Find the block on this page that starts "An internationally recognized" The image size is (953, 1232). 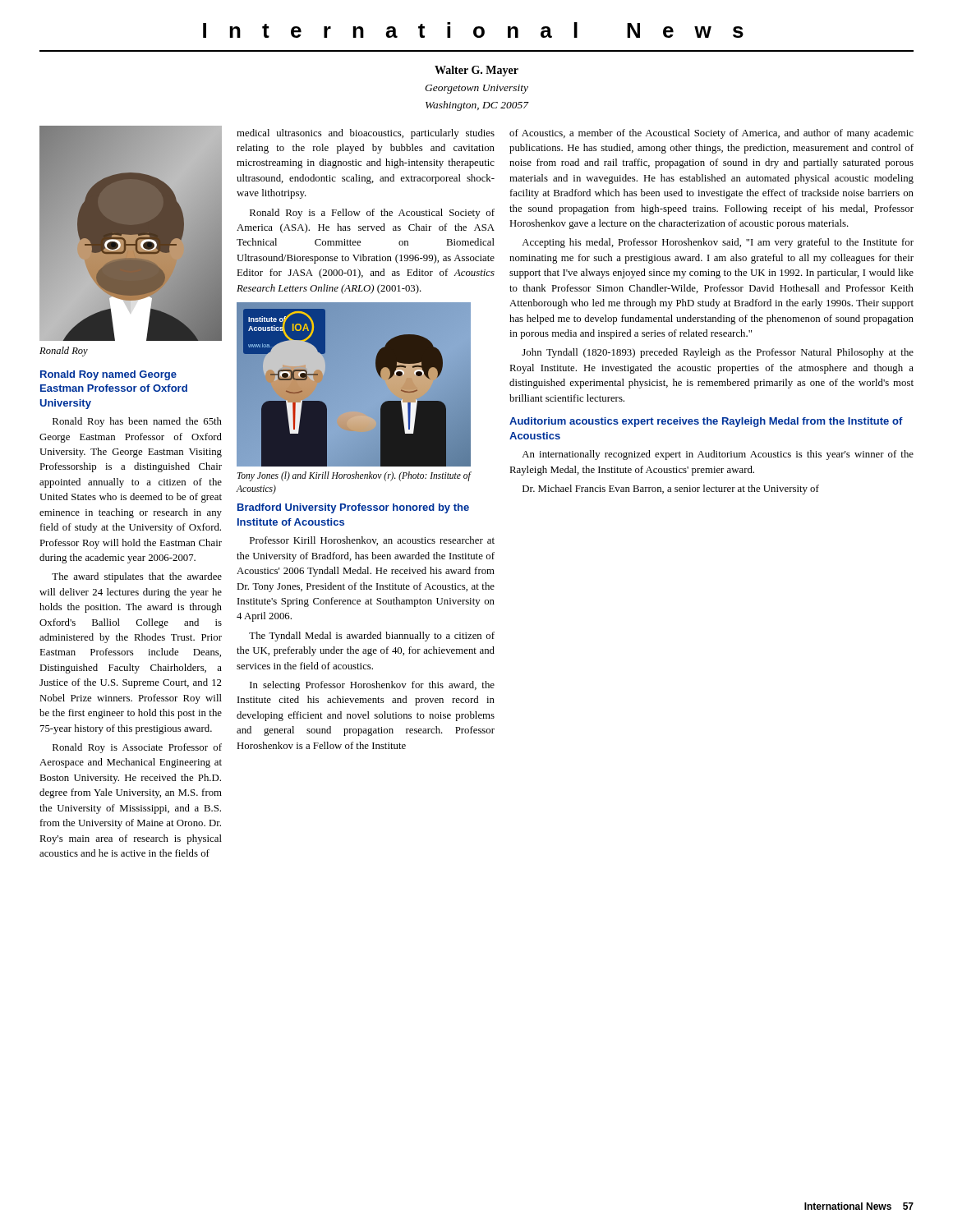[711, 472]
